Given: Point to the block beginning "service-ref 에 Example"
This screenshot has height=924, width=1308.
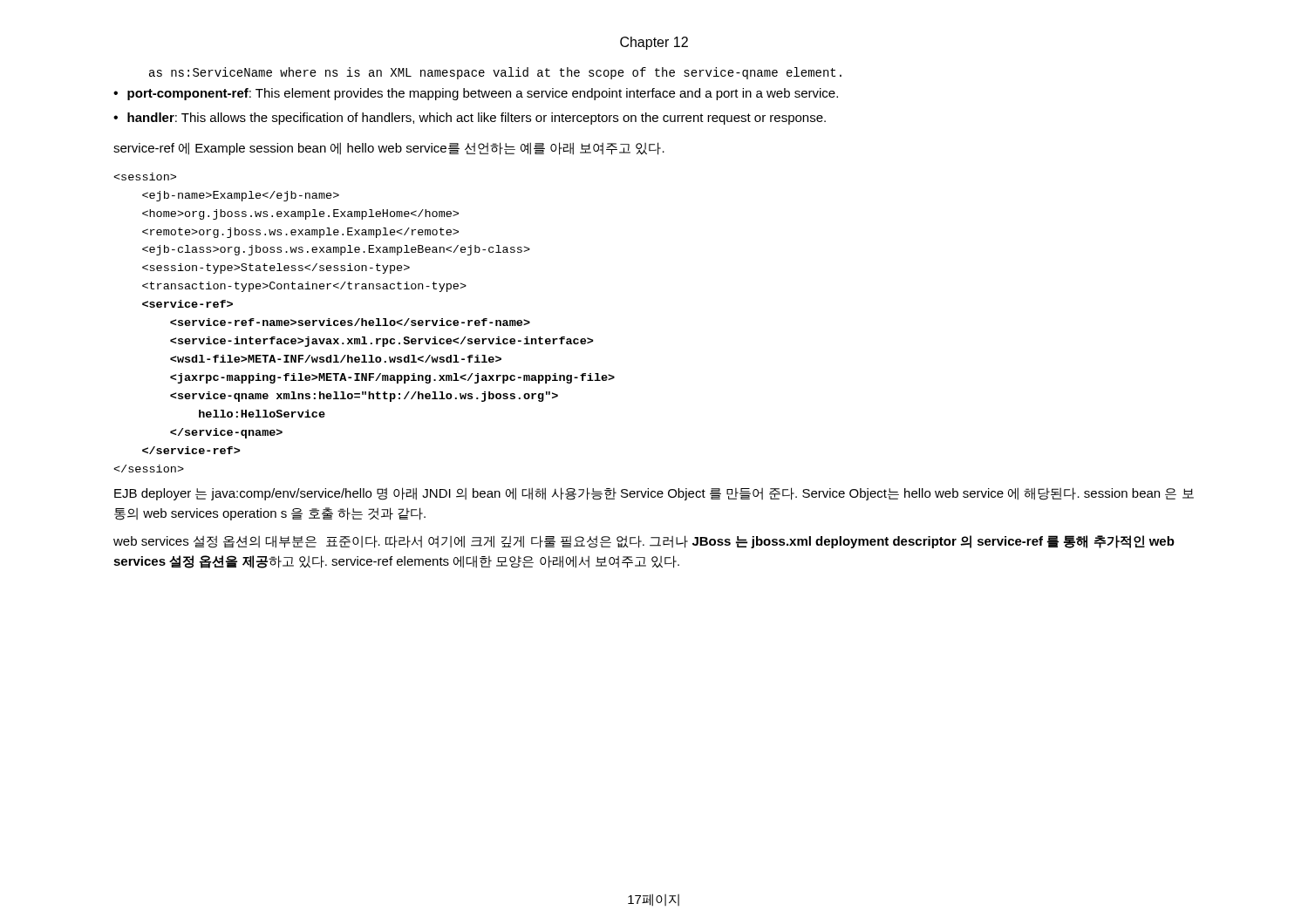Looking at the screenshot, I should coord(389,148).
